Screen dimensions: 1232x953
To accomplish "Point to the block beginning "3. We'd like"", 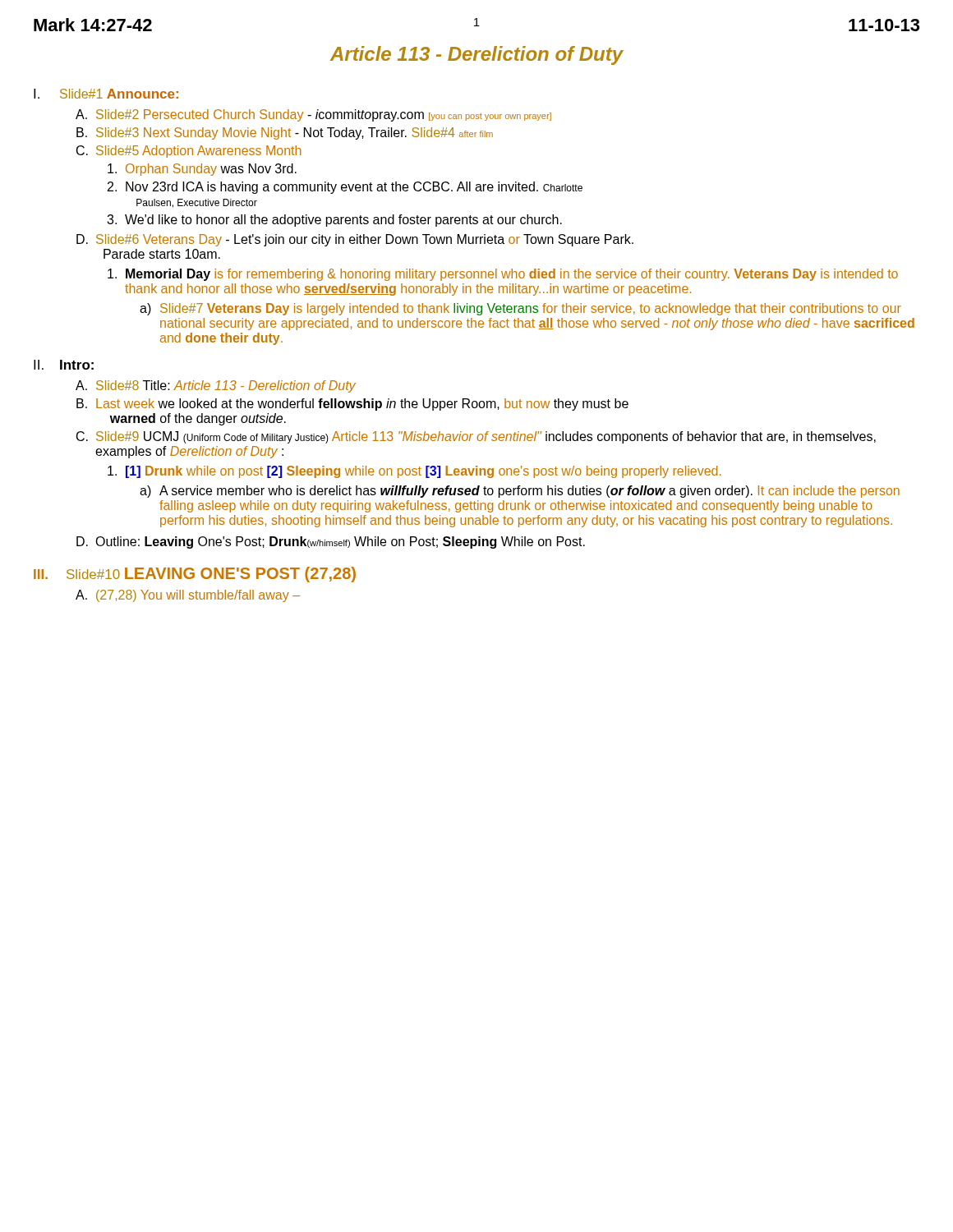I will 335,220.
